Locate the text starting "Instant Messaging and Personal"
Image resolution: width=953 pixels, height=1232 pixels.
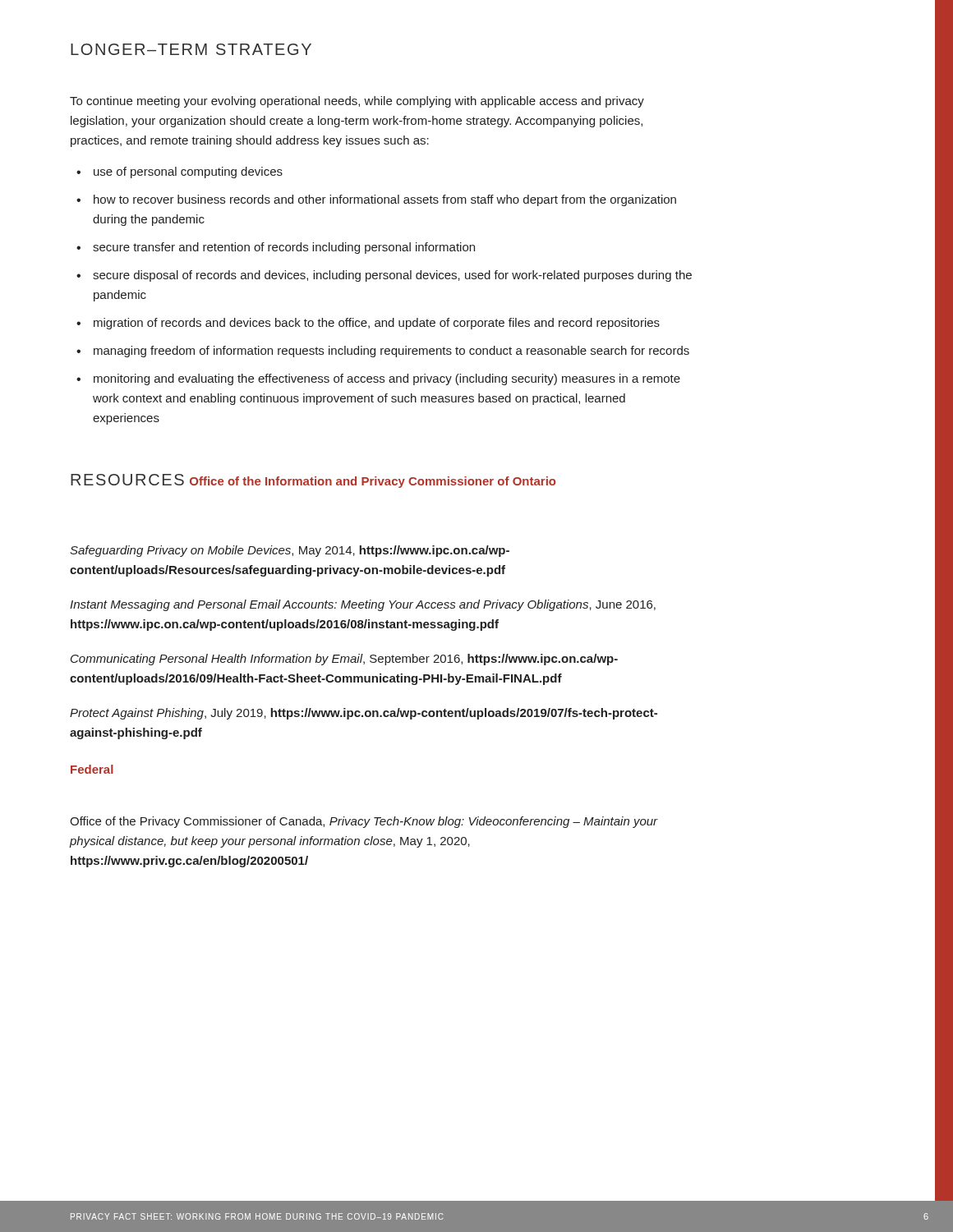tap(382, 614)
